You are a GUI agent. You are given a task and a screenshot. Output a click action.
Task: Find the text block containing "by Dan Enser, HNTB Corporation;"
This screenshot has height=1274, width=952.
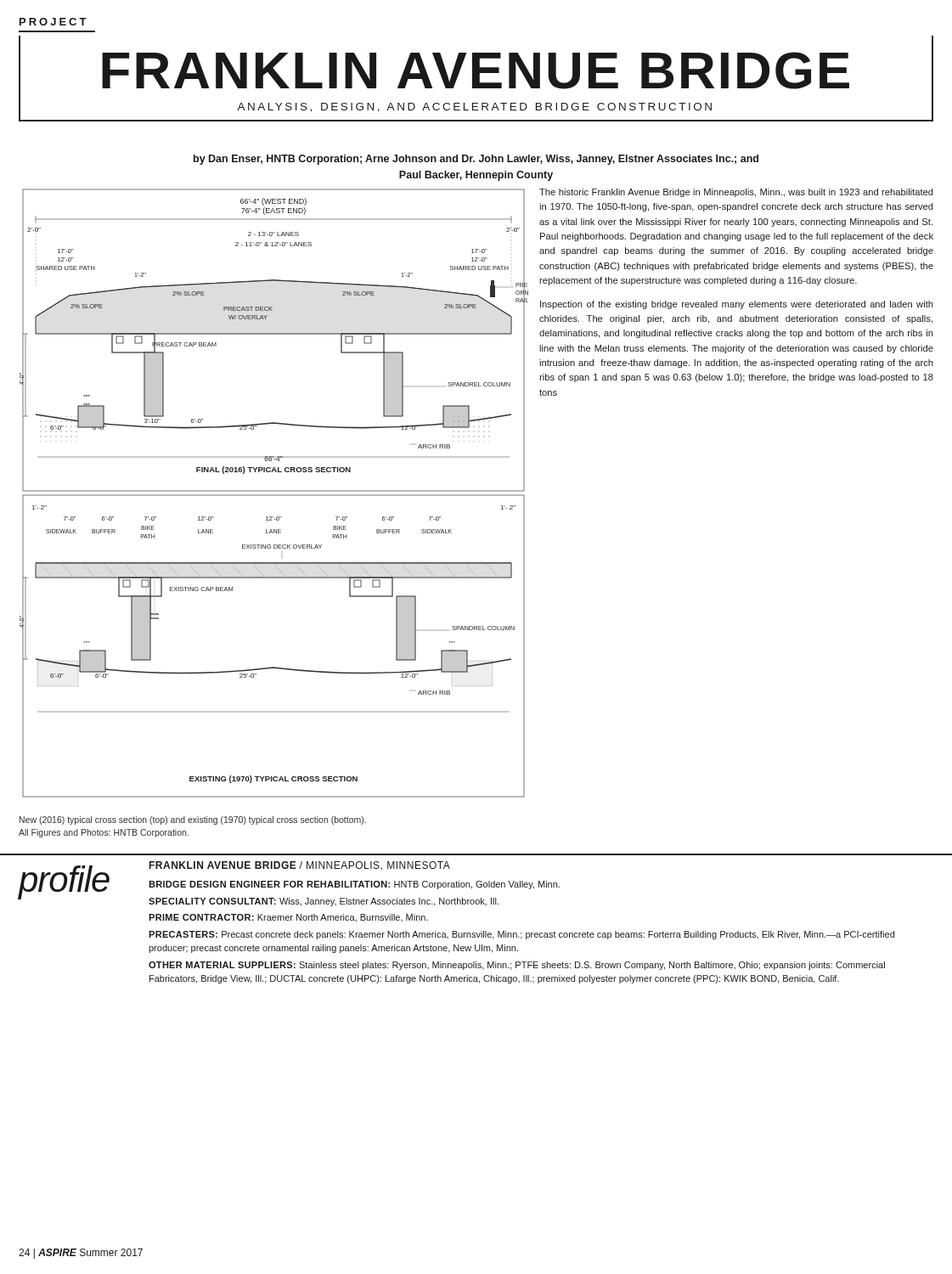click(x=476, y=167)
